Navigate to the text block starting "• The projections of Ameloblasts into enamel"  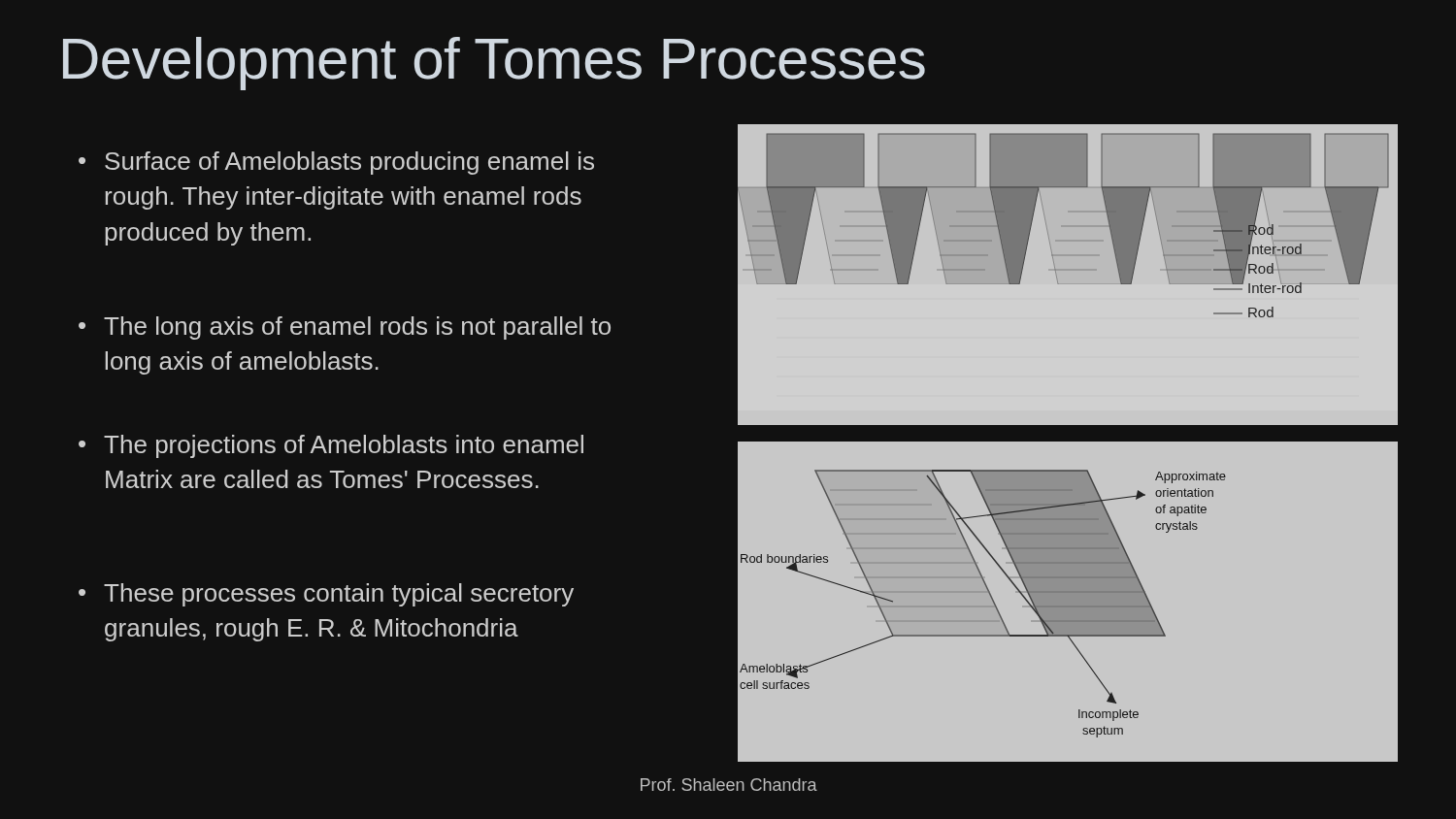(359, 462)
